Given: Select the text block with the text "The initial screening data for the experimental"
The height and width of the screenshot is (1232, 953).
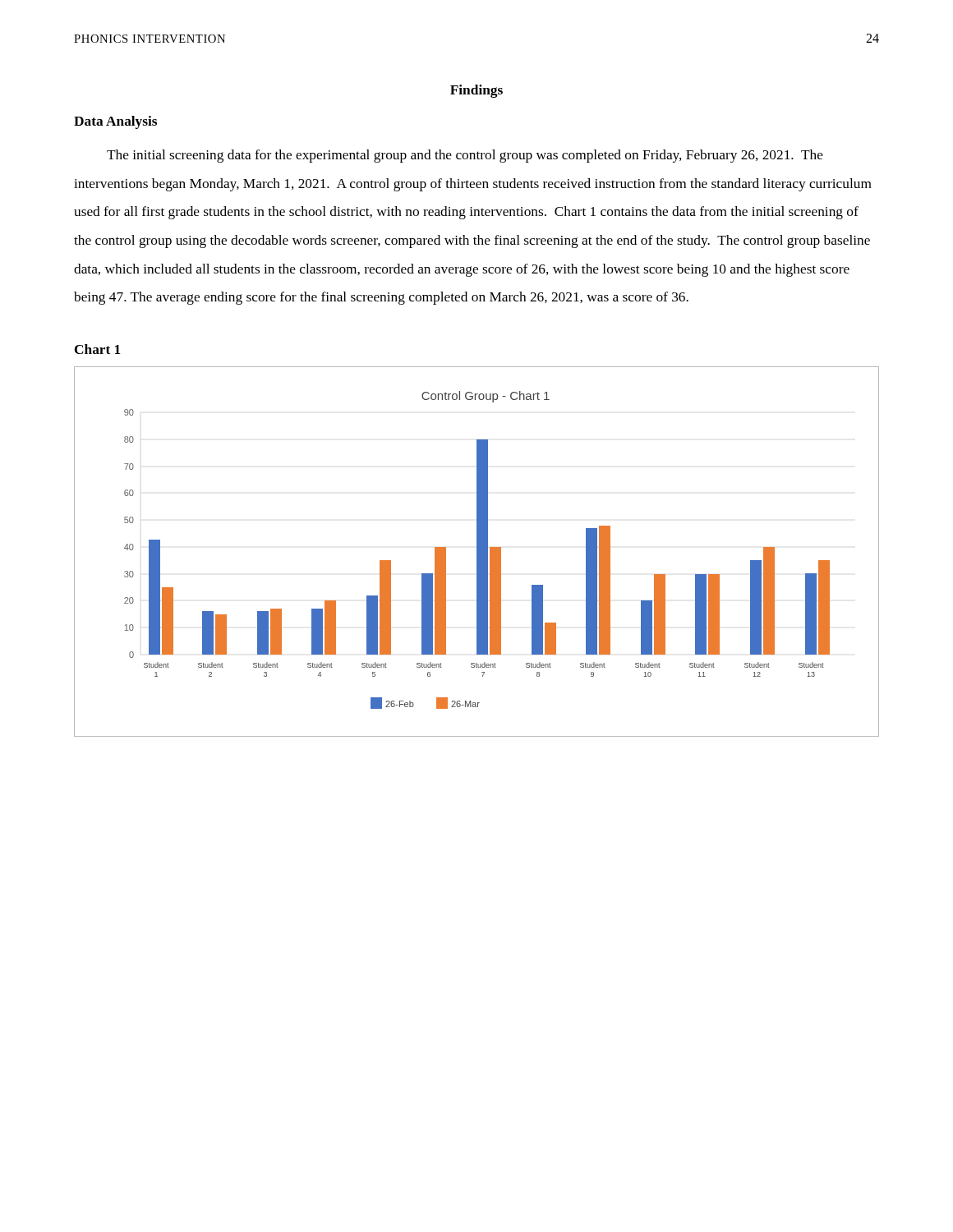Looking at the screenshot, I should pyautogui.click(x=473, y=226).
